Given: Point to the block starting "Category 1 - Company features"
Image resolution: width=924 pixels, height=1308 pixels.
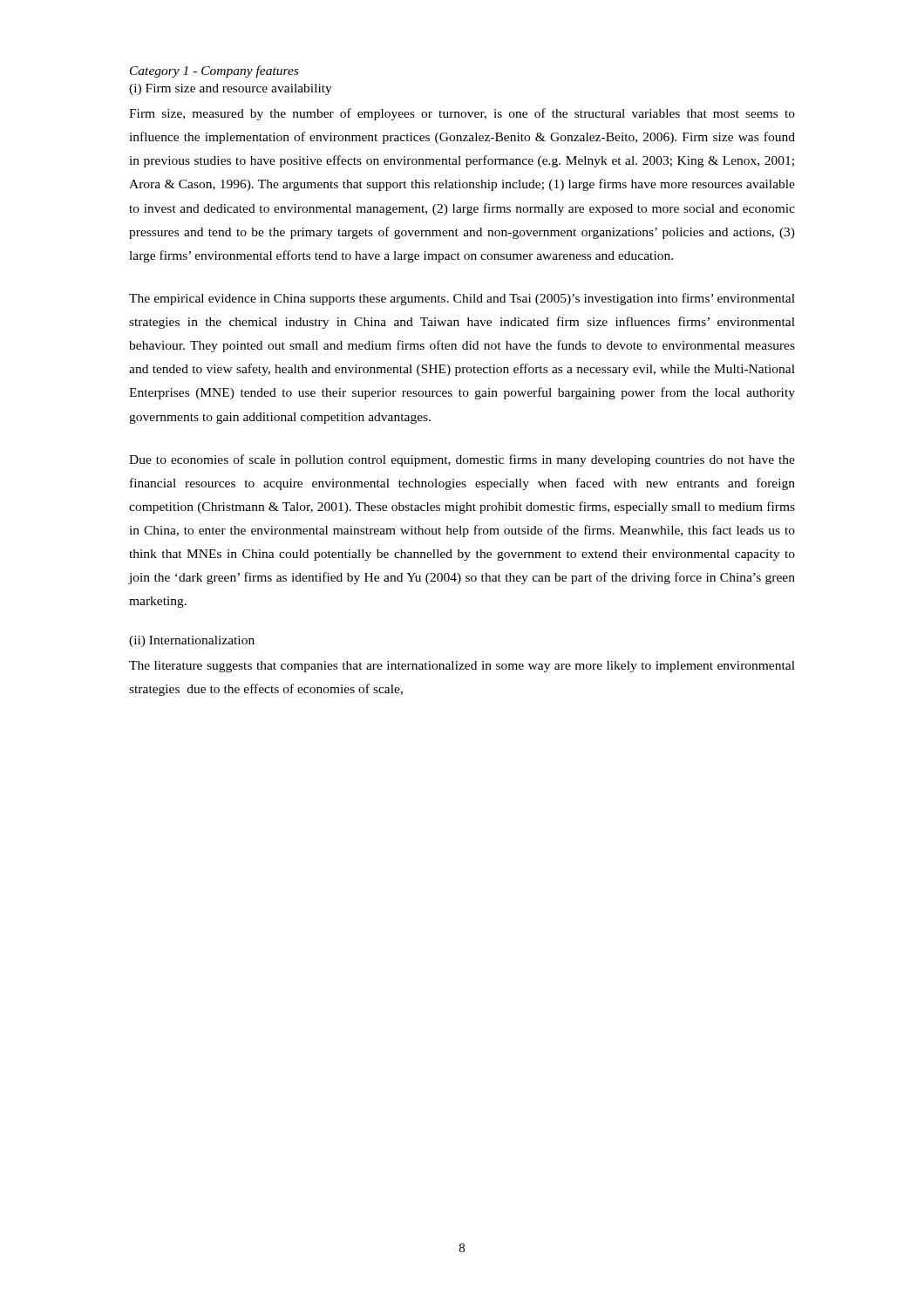Looking at the screenshot, I should (x=214, y=70).
